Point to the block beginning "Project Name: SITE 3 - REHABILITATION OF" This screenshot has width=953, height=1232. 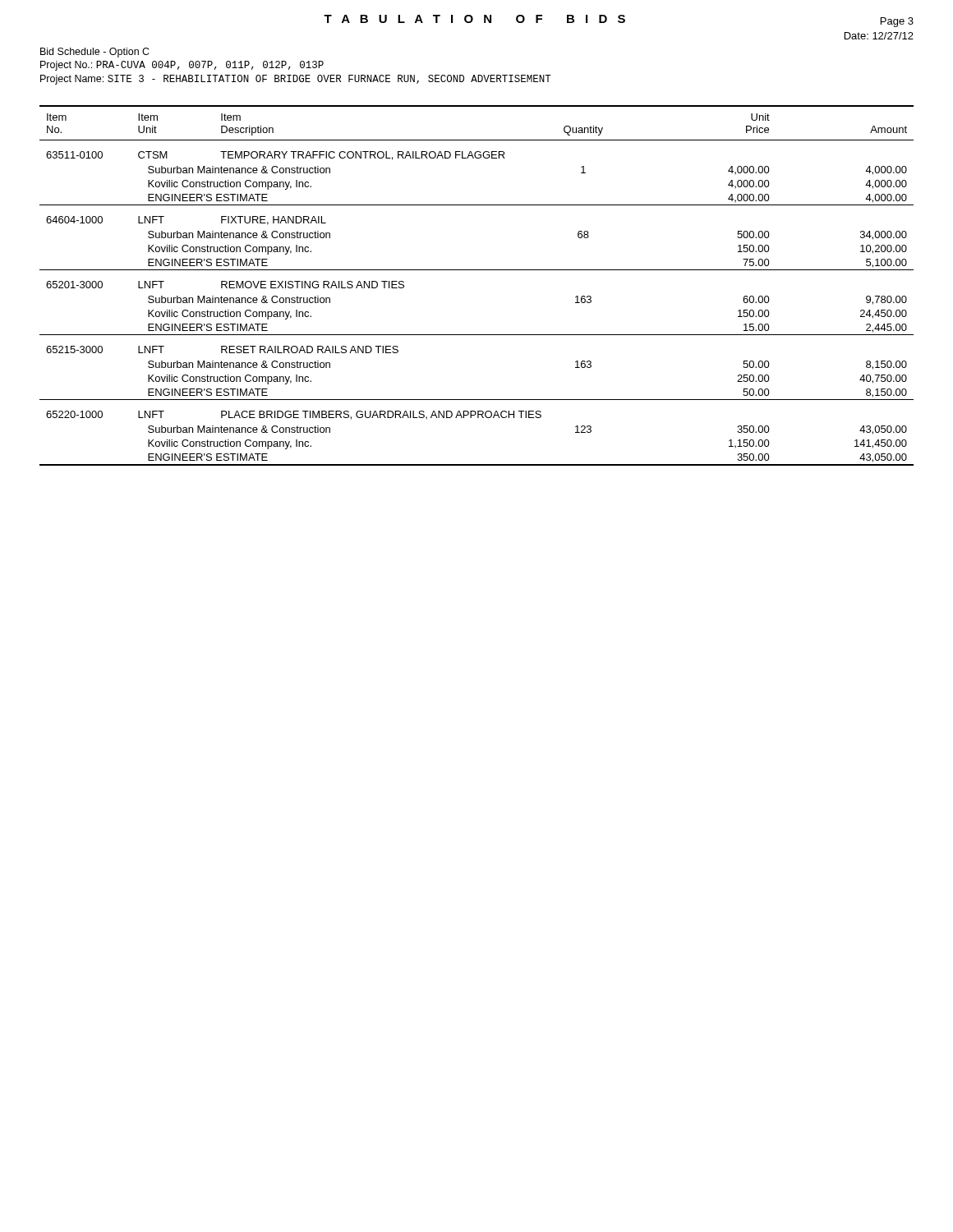pos(295,79)
